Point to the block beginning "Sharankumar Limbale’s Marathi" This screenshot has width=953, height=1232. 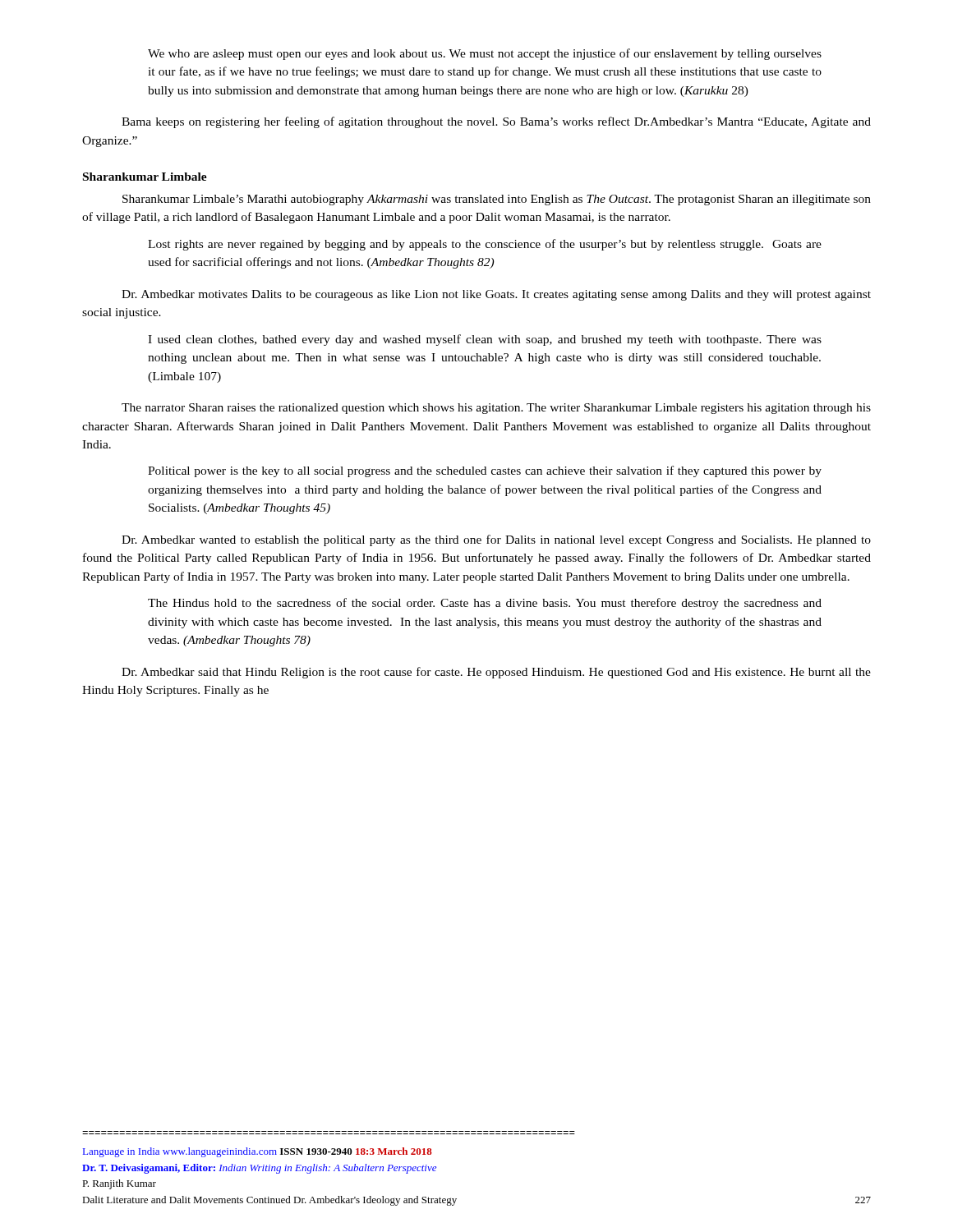click(x=476, y=208)
